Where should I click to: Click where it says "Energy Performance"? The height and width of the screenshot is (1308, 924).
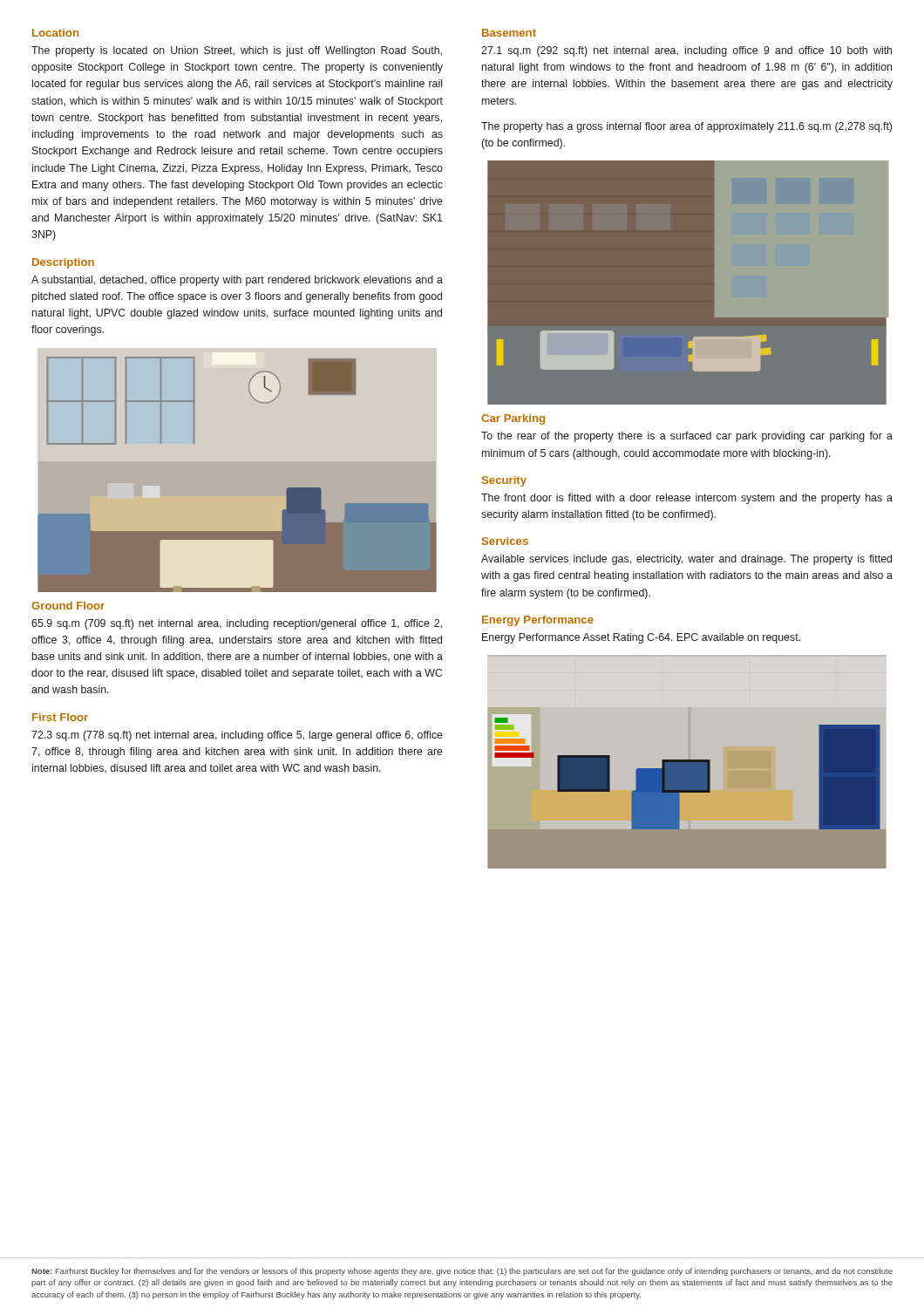point(537,619)
